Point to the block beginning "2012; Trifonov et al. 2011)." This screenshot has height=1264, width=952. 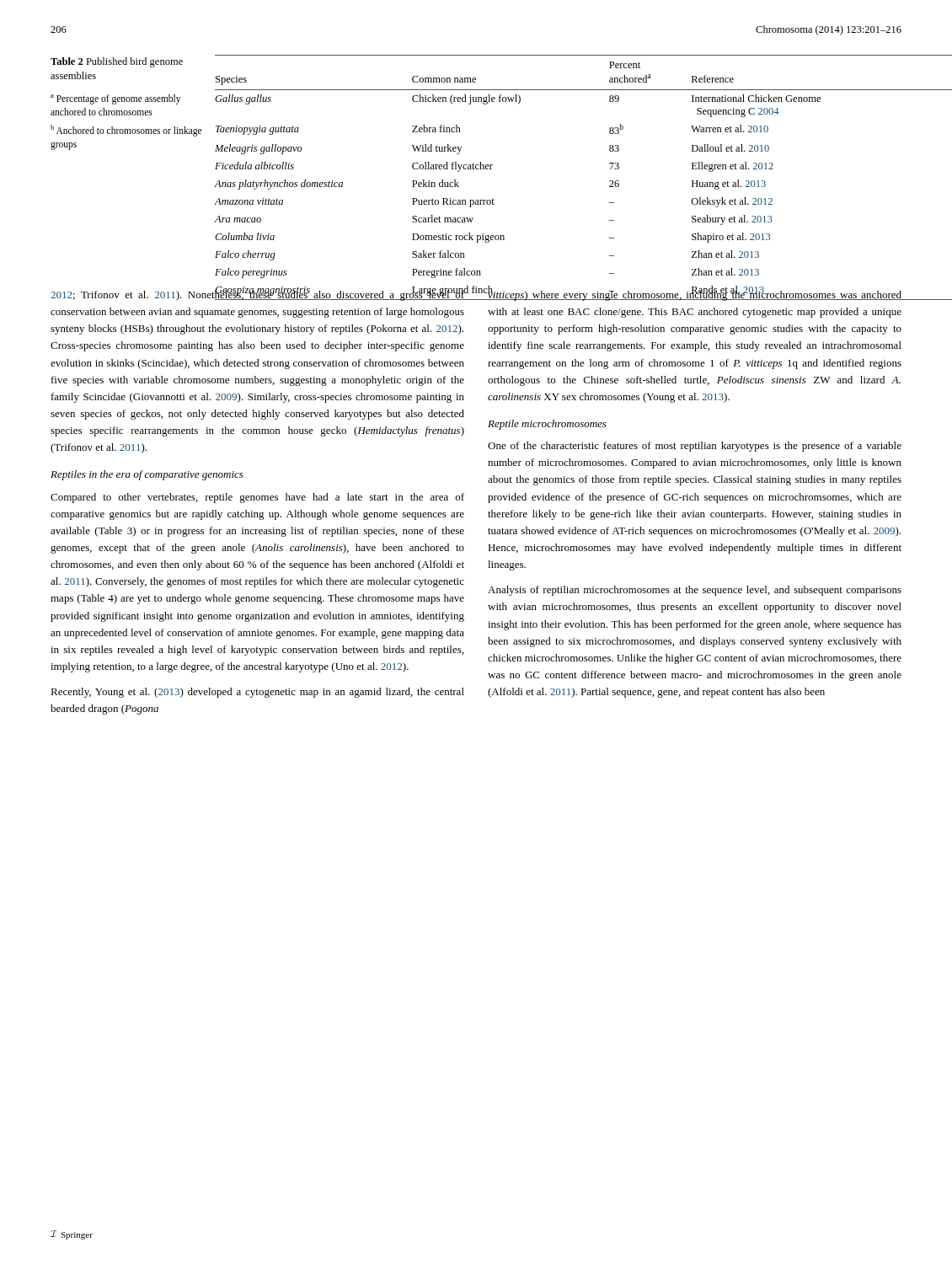point(257,371)
